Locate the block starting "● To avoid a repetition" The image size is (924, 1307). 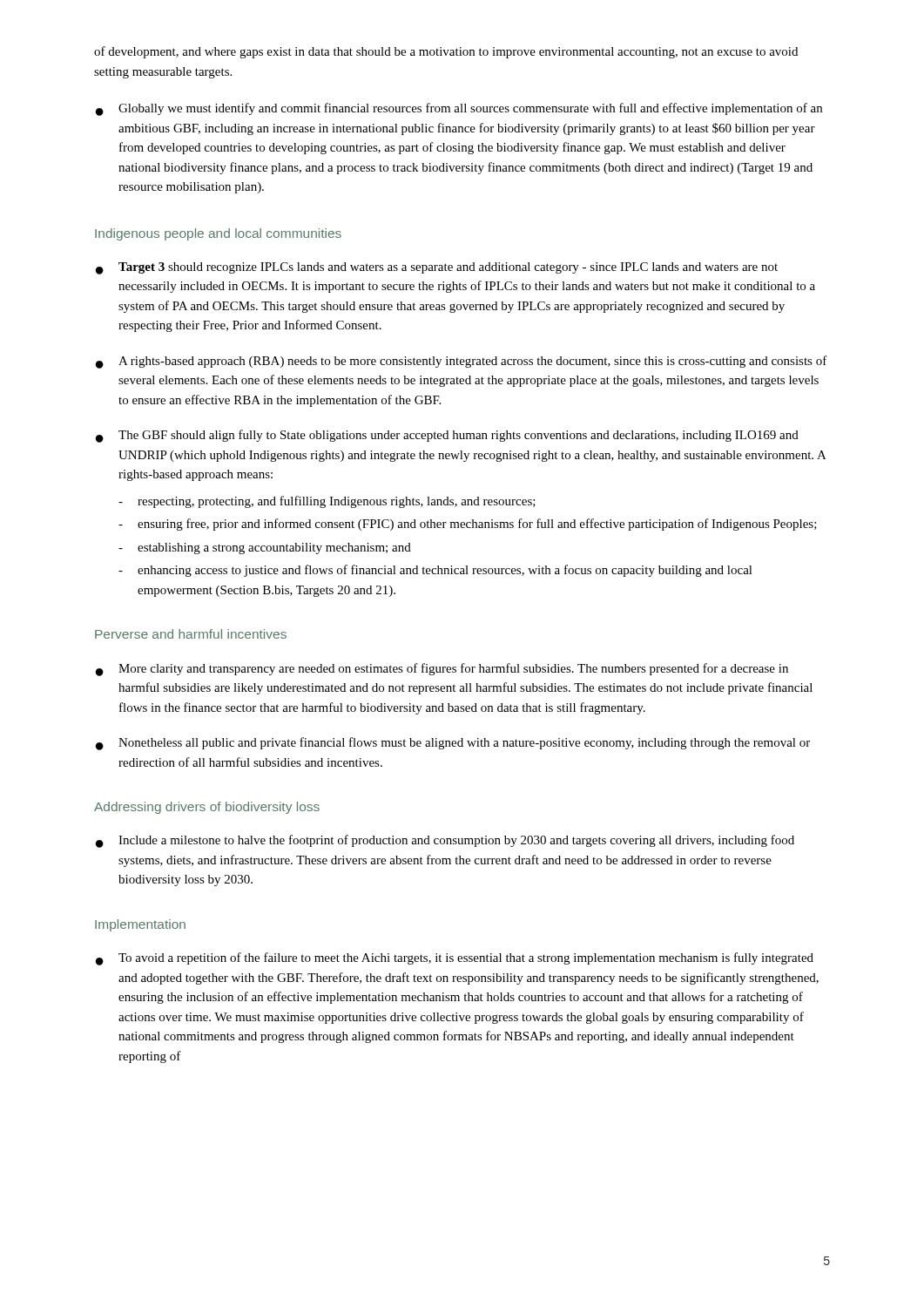point(462,1007)
